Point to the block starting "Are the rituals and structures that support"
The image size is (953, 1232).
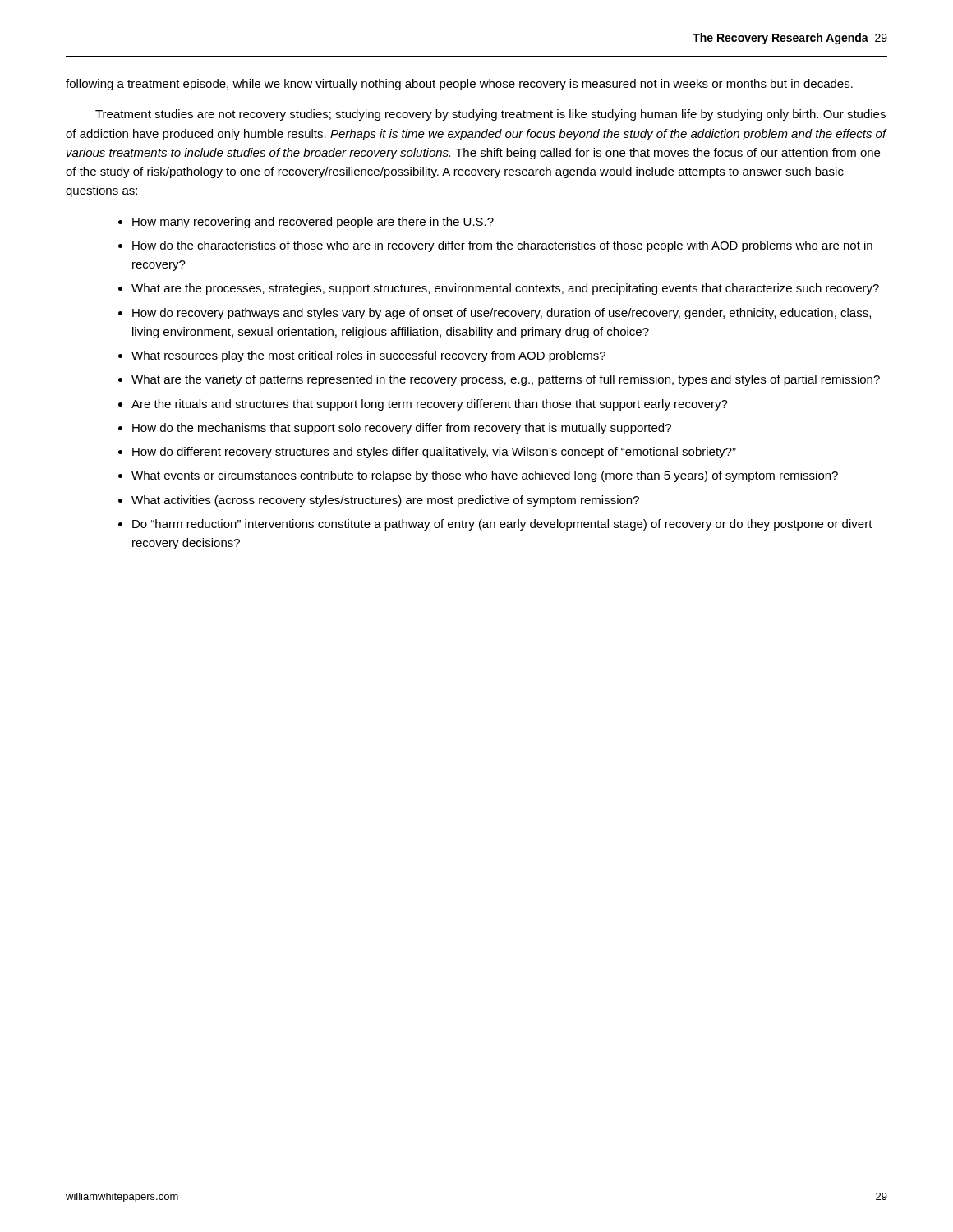tap(430, 403)
